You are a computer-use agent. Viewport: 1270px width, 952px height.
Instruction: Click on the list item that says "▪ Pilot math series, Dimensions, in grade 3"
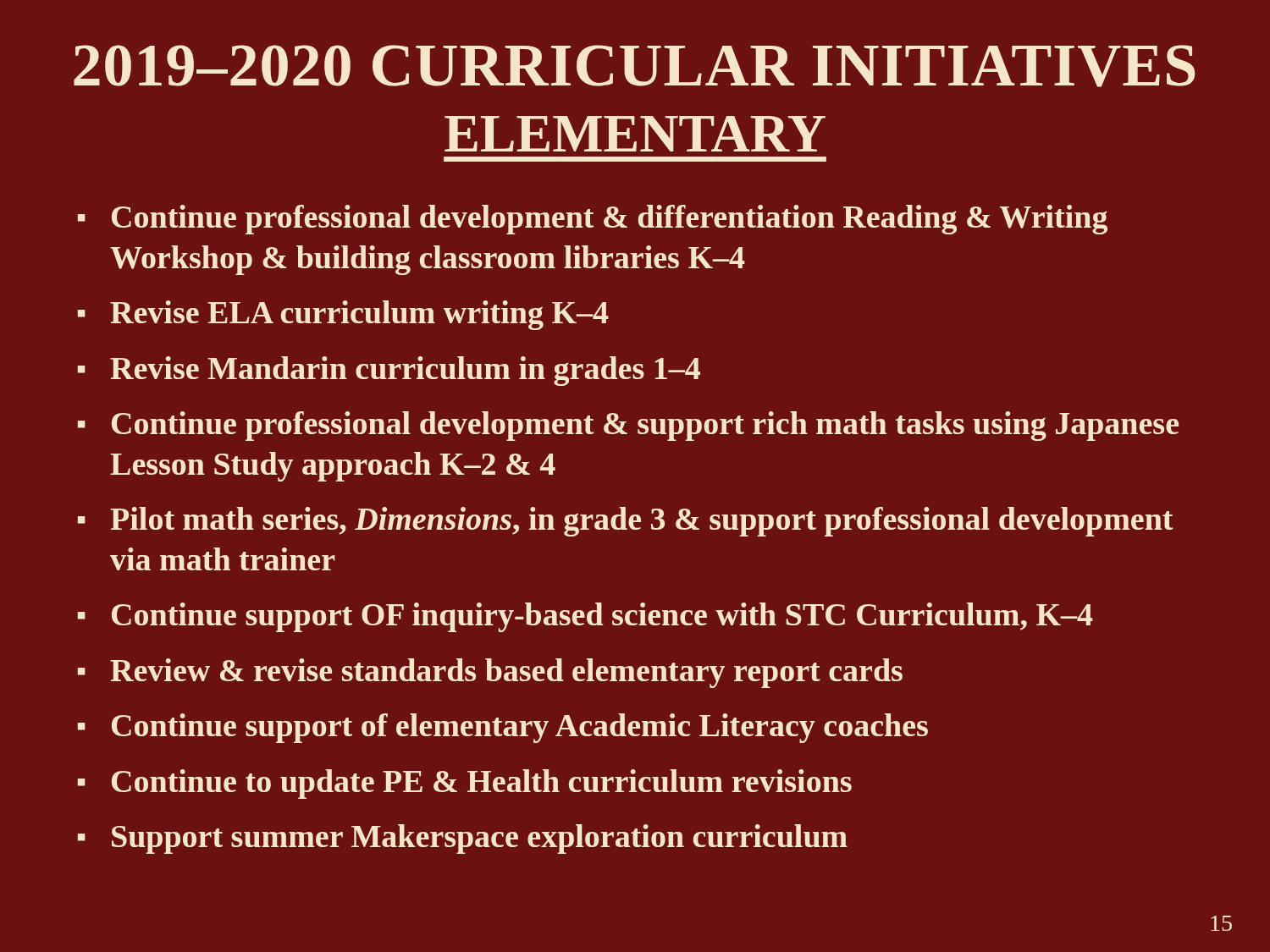639,540
